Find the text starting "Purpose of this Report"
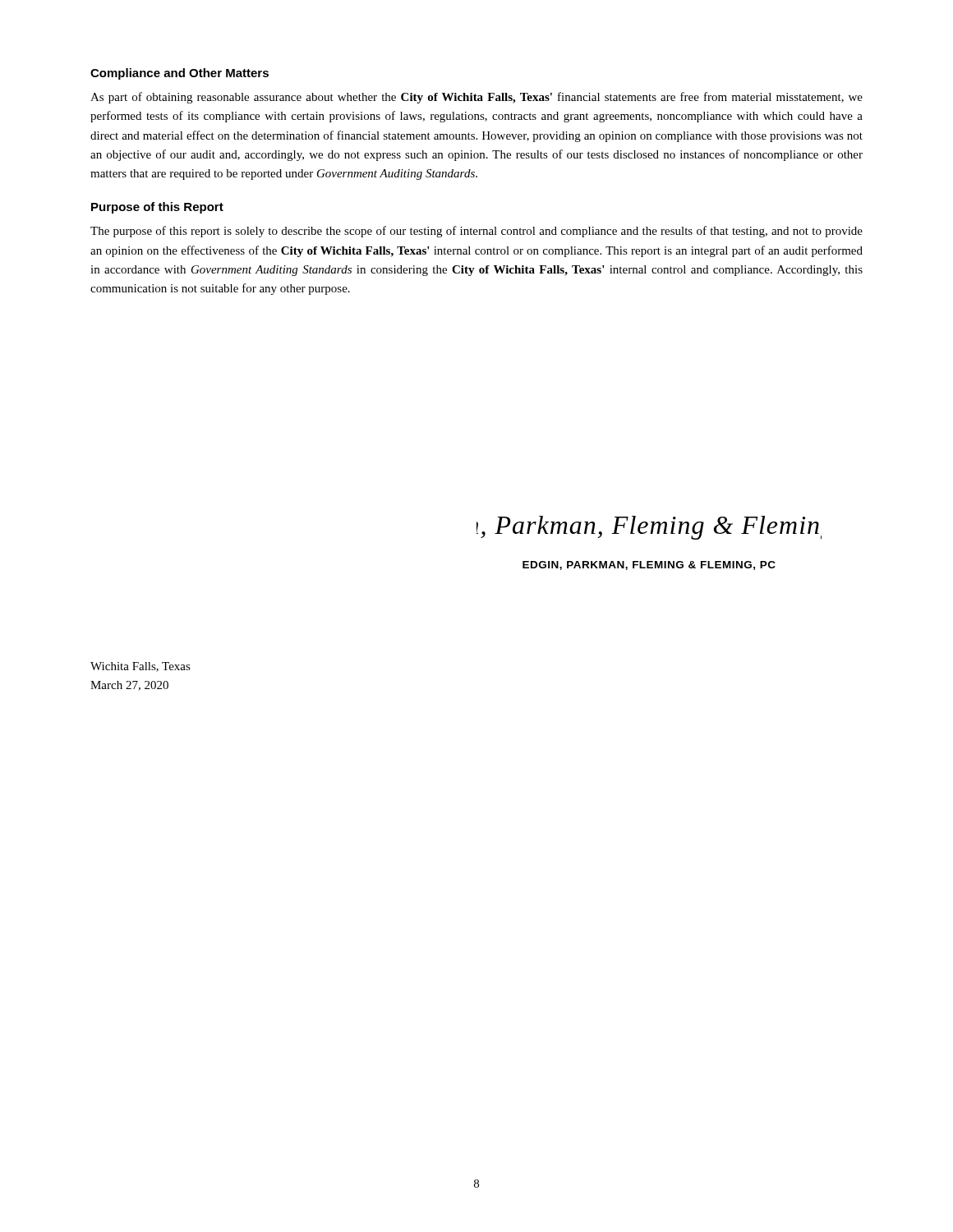The image size is (953, 1232). click(x=157, y=207)
